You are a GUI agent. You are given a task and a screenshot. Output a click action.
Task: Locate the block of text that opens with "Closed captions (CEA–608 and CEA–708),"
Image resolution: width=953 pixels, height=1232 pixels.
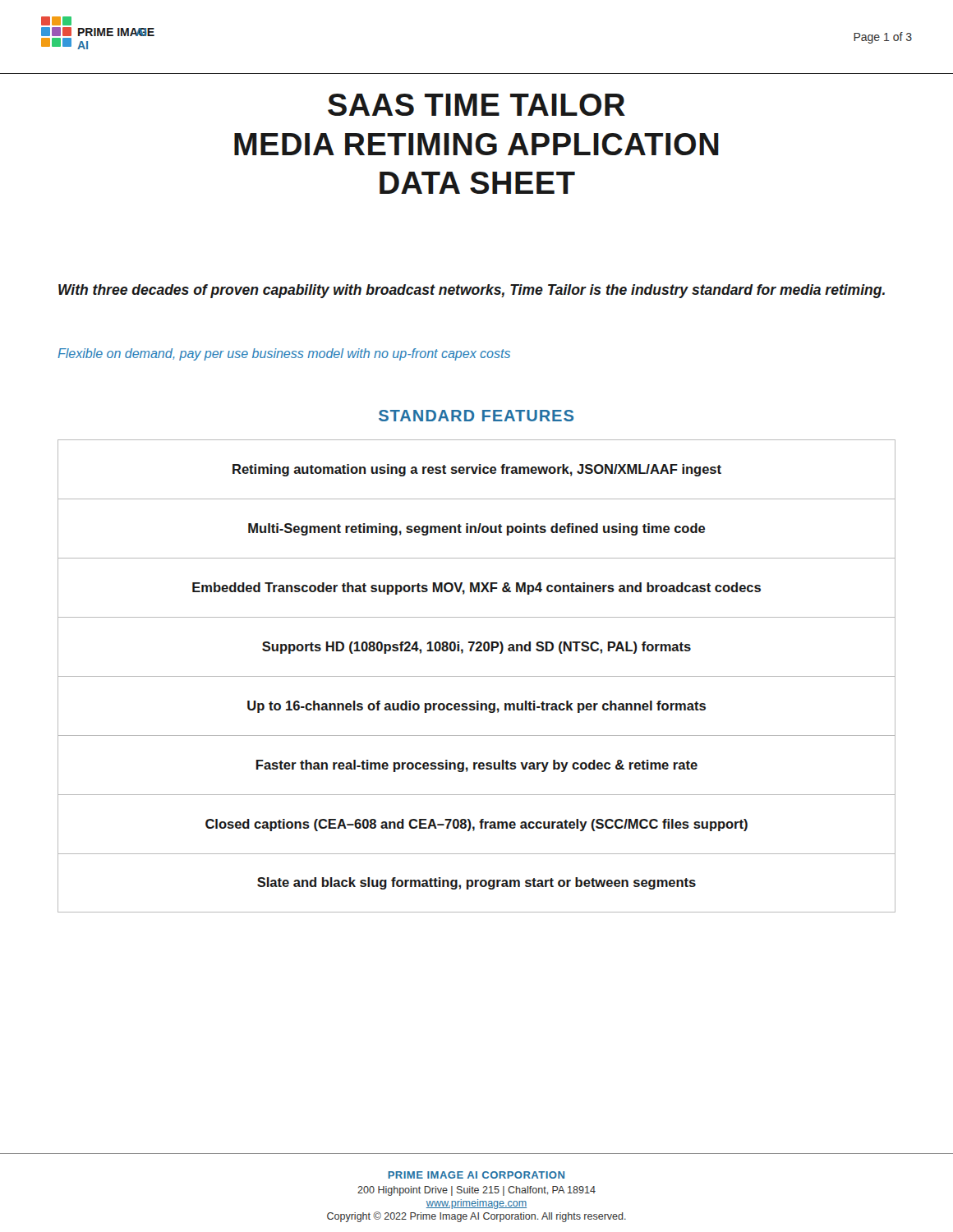(x=476, y=824)
